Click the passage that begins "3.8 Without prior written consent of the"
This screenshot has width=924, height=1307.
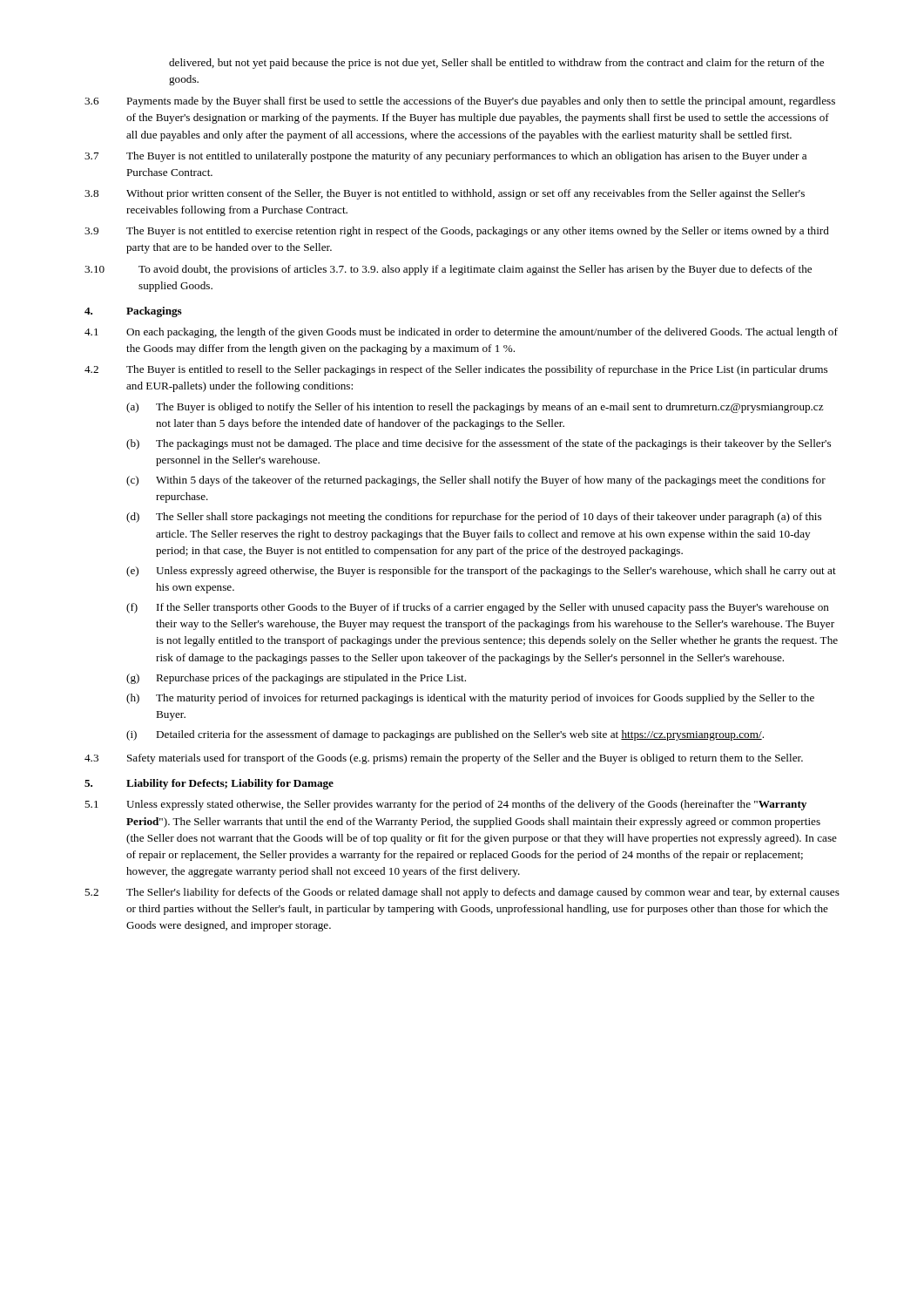tap(462, 201)
